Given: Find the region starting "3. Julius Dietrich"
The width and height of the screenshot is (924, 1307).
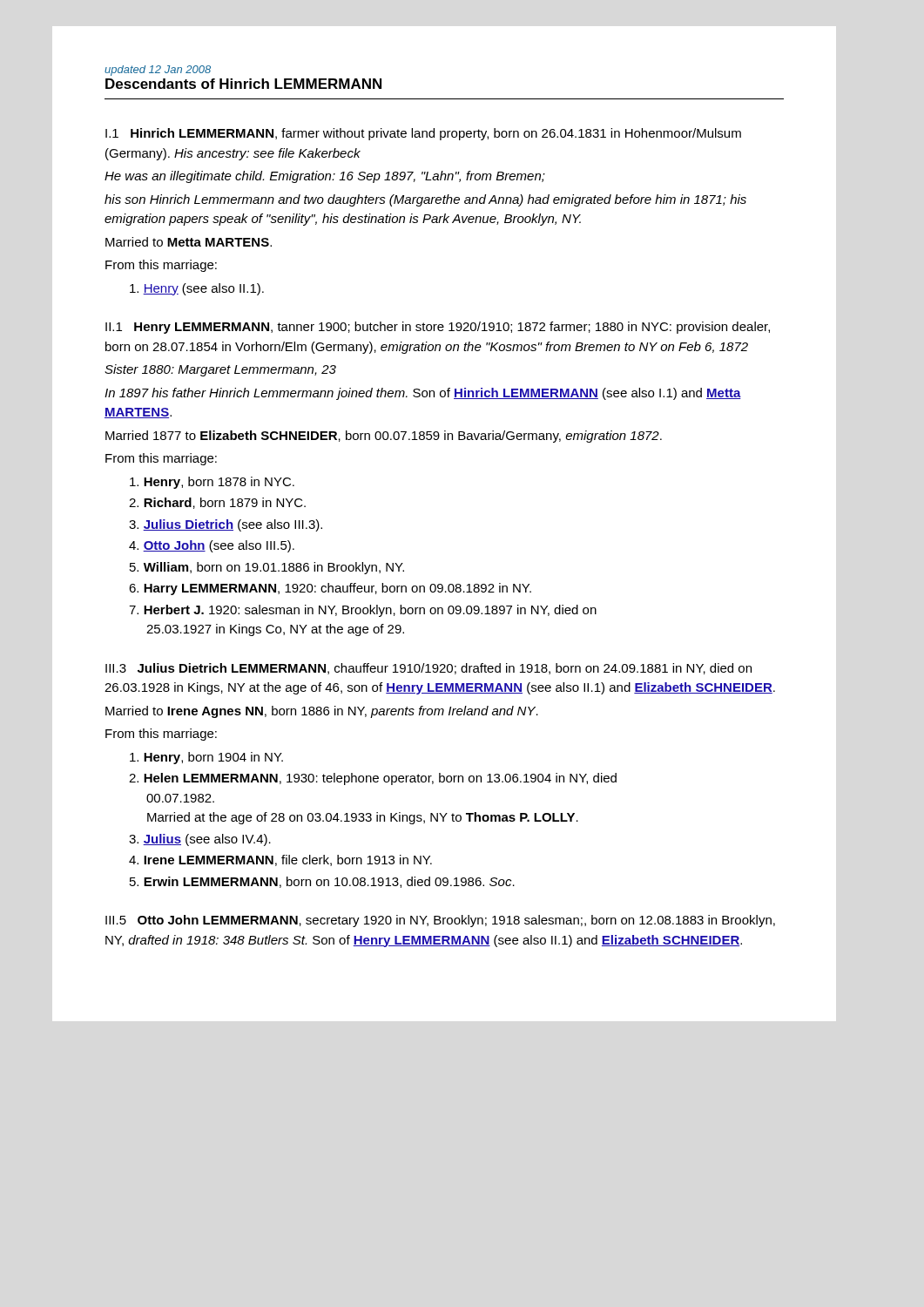Looking at the screenshot, I should click(226, 524).
